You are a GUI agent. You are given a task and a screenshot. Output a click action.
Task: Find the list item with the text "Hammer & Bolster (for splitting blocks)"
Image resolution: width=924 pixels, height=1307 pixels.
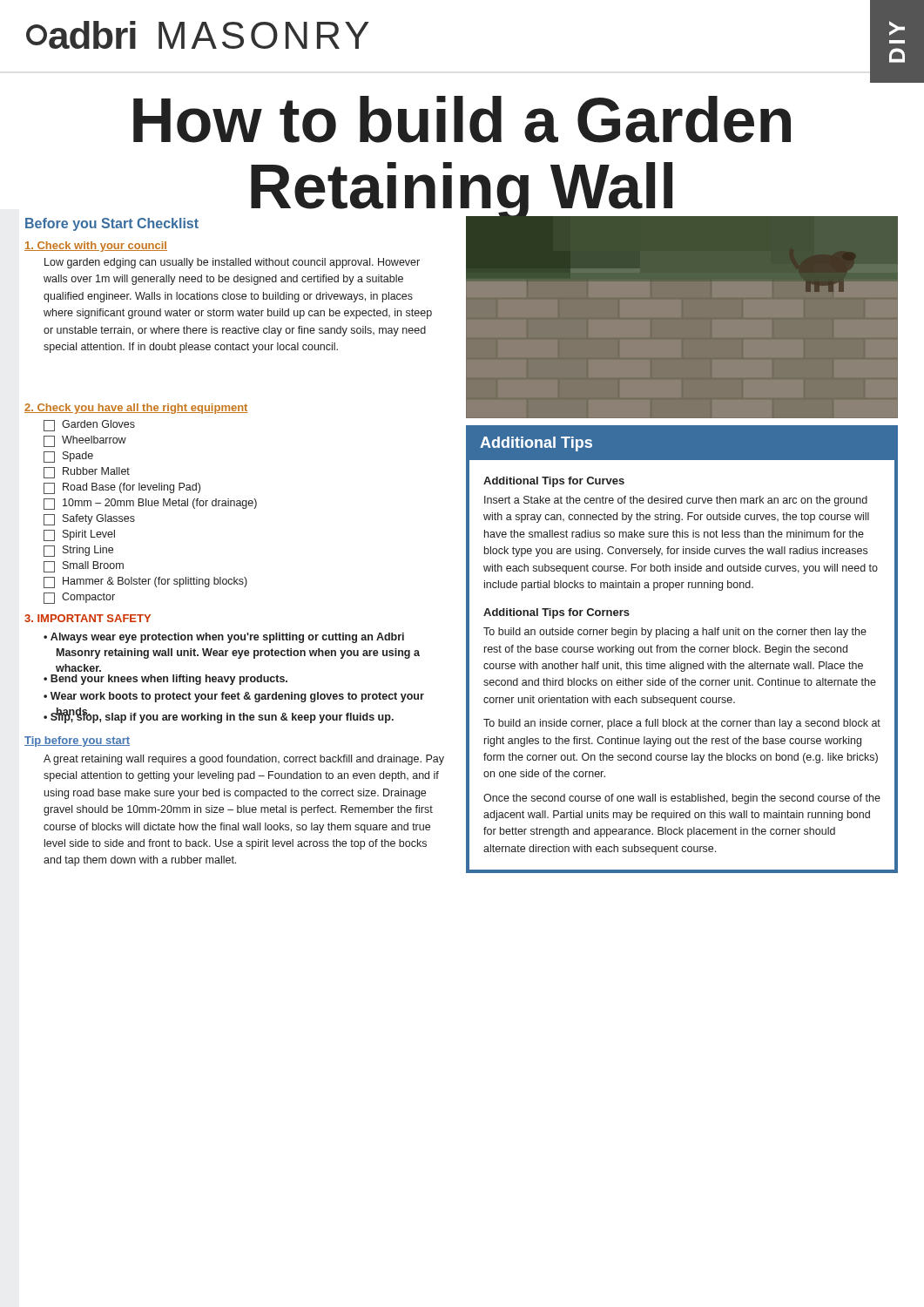tap(146, 582)
